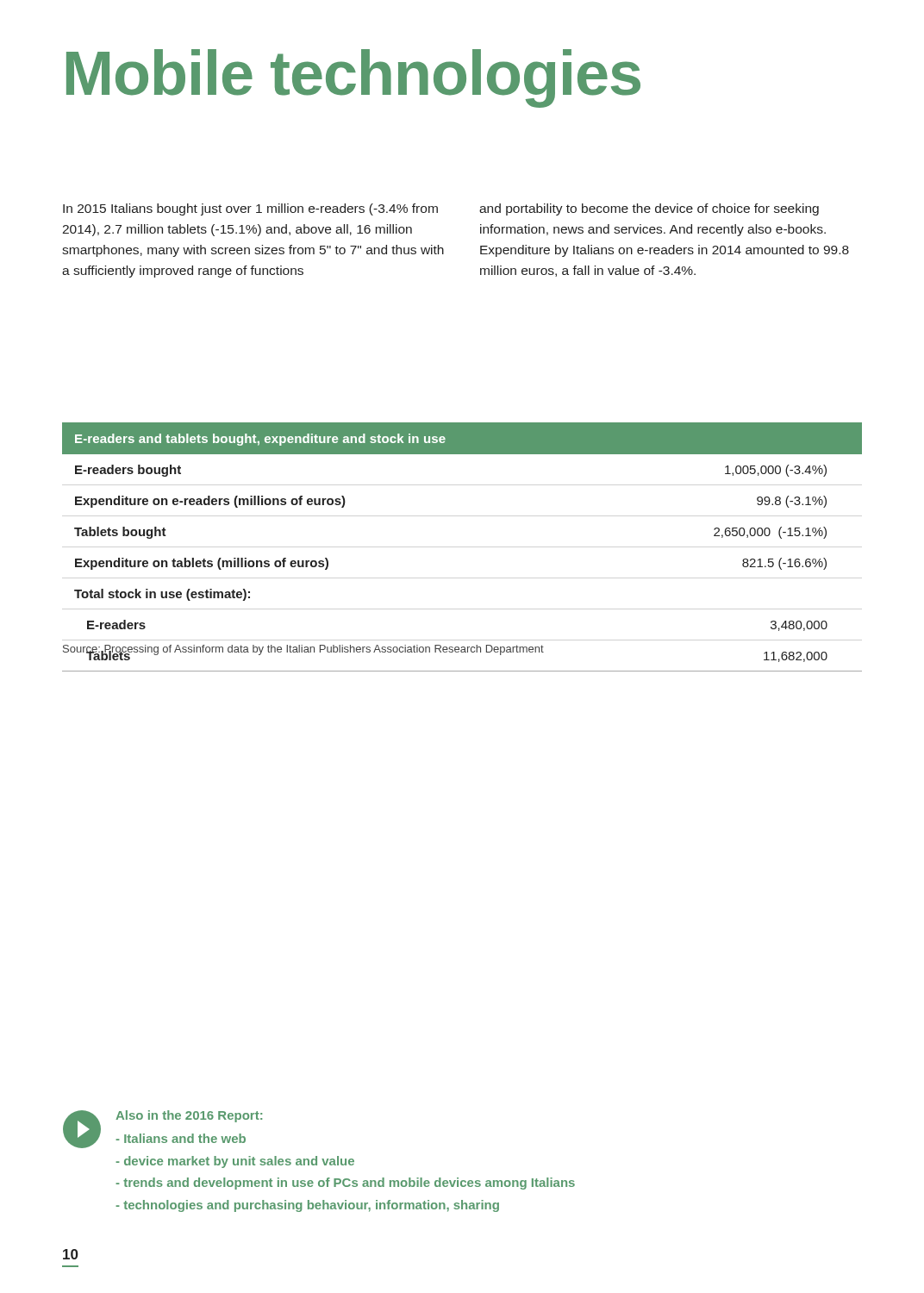Screen dimensions: 1293x924
Task: Select the table that reads "99.8 (-3.1%)"
Action: (462, 547)
